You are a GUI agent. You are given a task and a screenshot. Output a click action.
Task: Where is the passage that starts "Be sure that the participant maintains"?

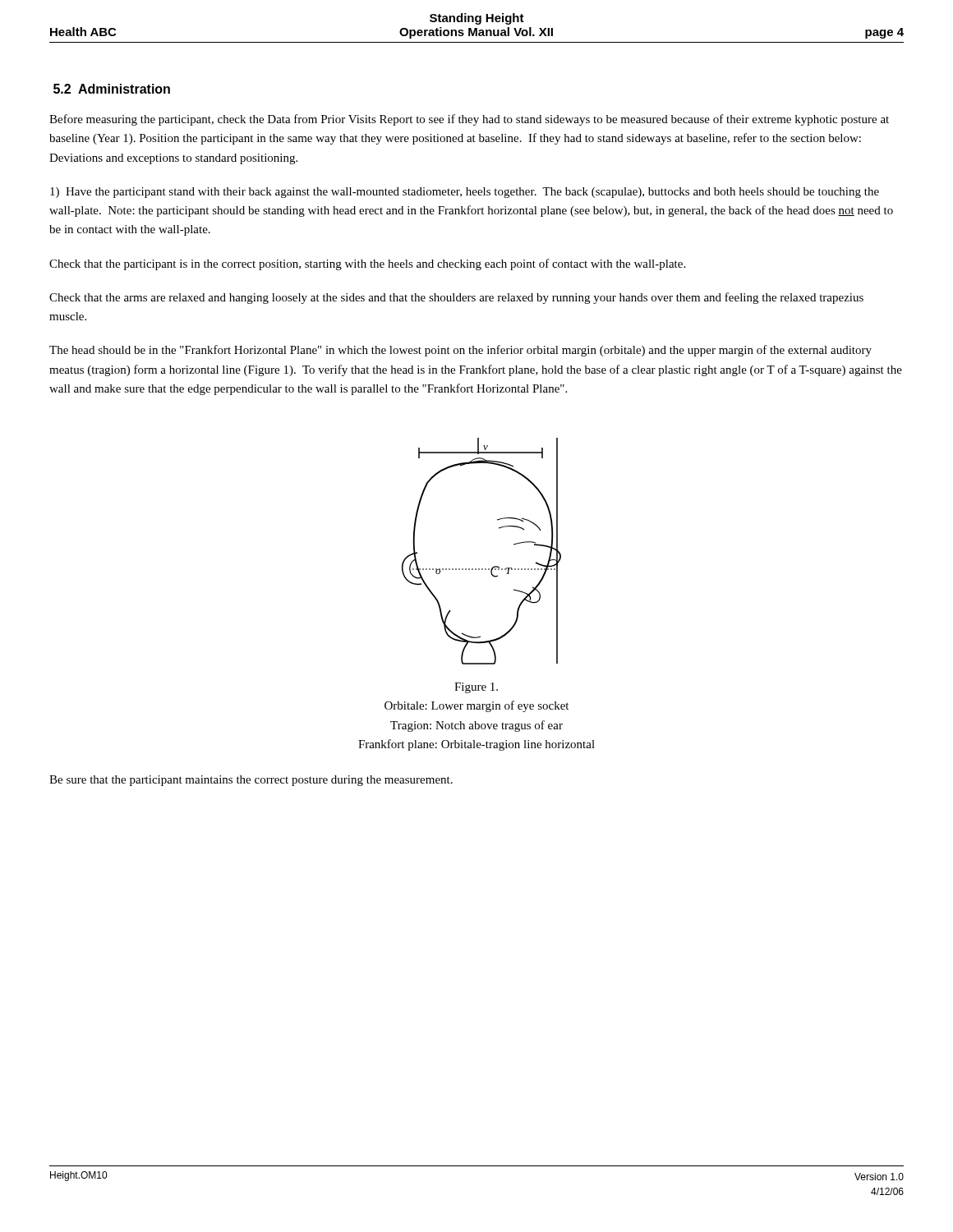coord(251,779)
